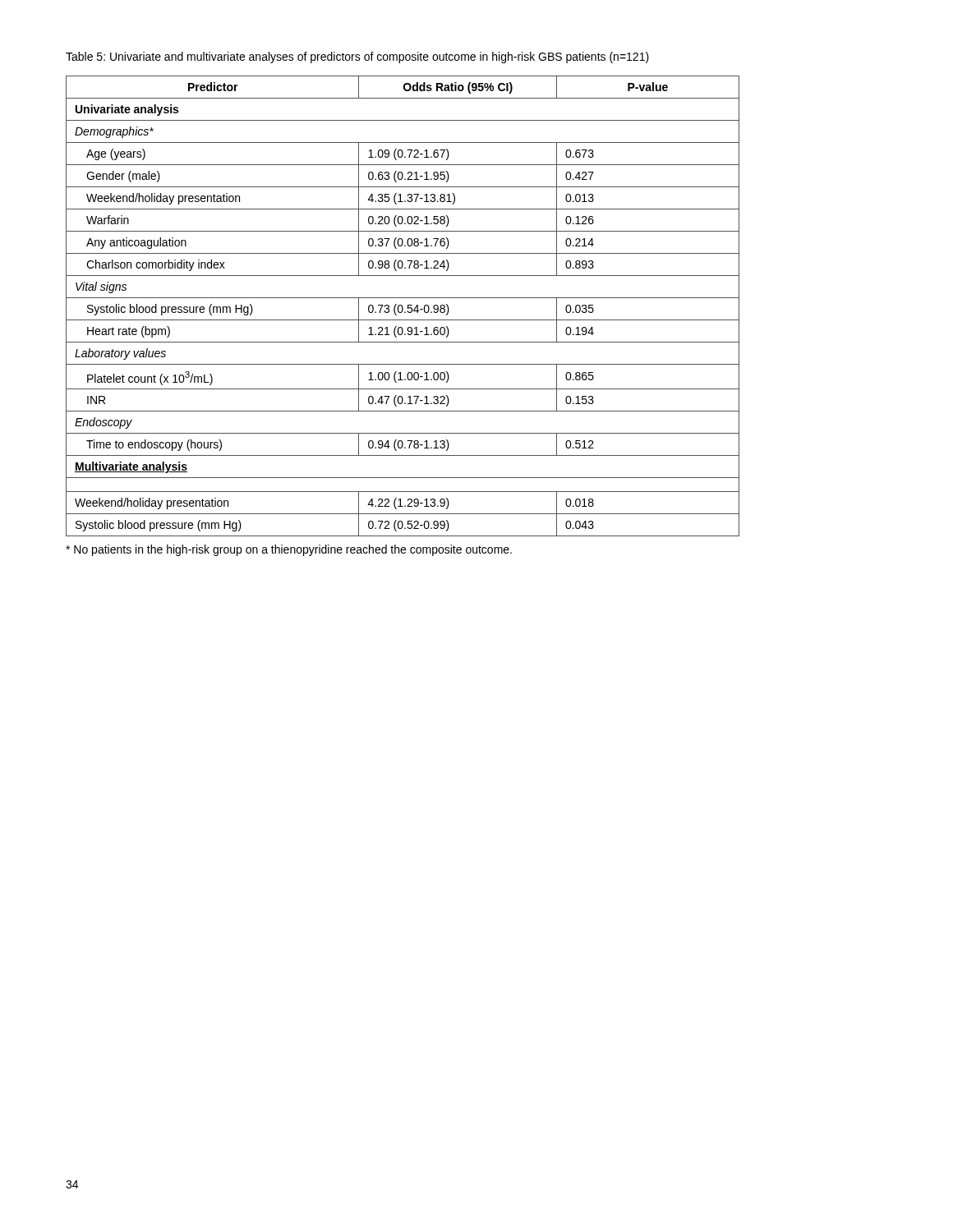Find the table that mentions "Laboratory values"
953x1232 pixels.
pyautogui.click(x=476, y=306)
